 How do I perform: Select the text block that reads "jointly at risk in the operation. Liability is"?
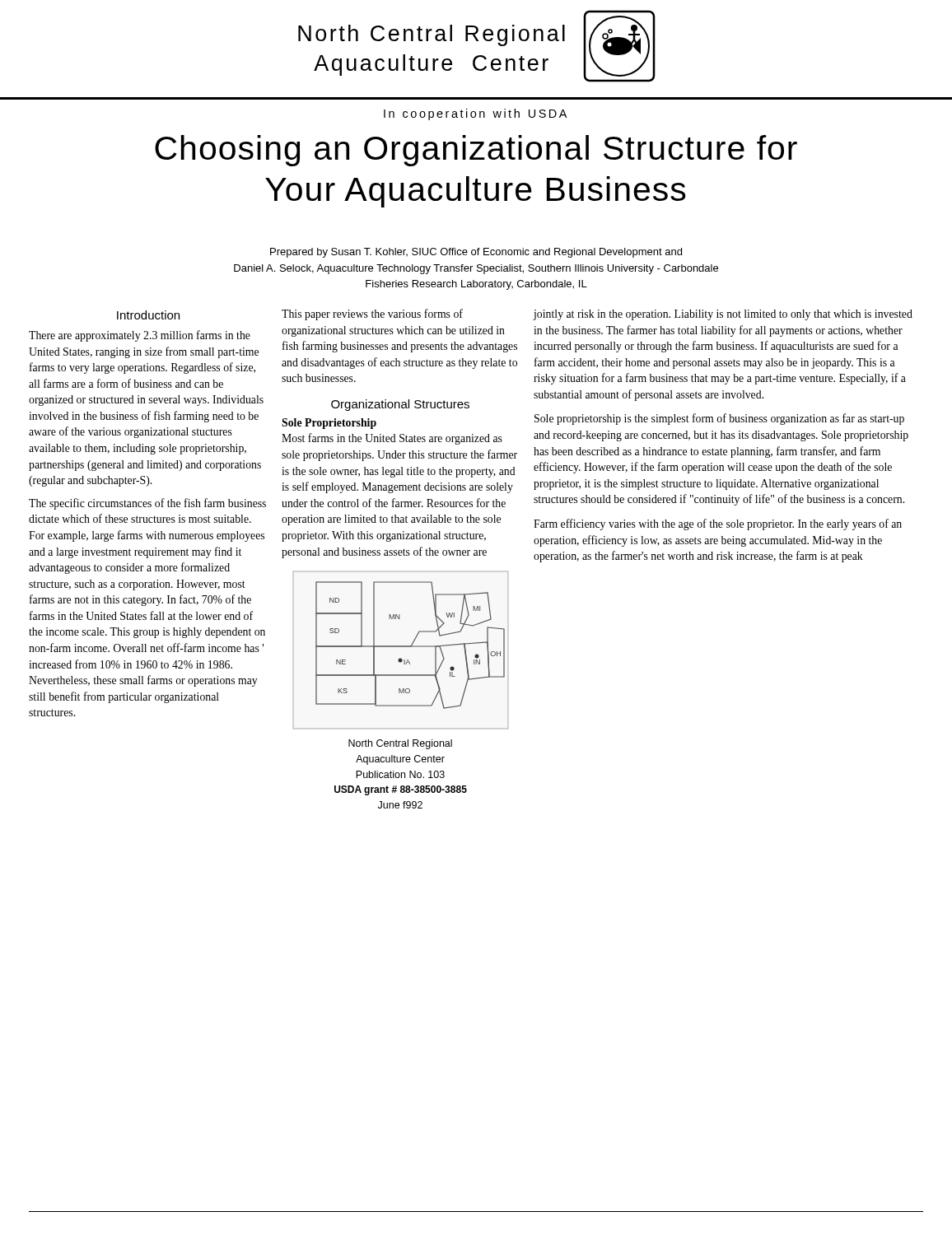point(726,355)
